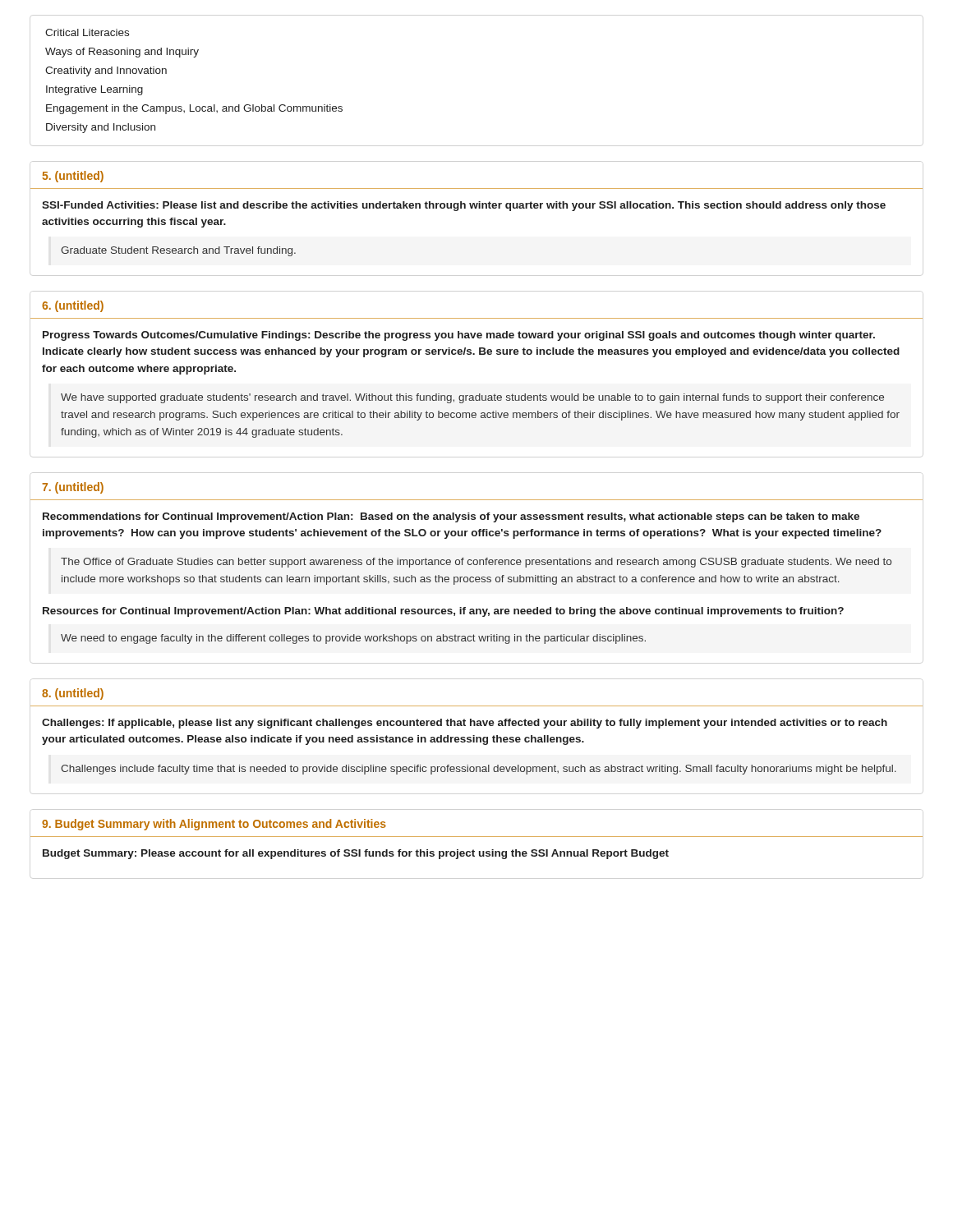Click on the text block with the text "Challenges: If applicable, please"
953x1232 pixels.
[465, 731]
